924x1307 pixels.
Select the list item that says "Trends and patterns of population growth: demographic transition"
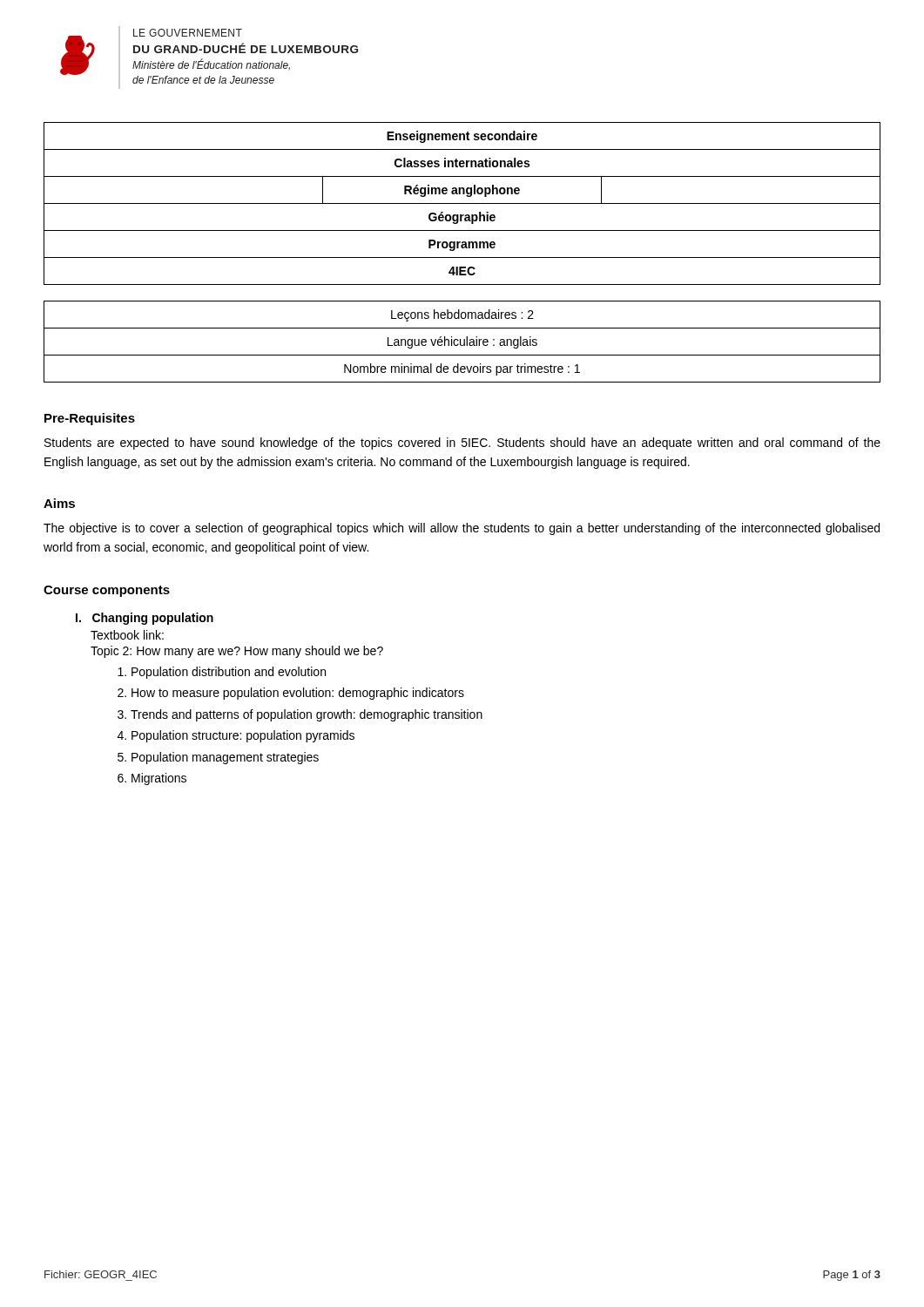[x=307, y=714]
